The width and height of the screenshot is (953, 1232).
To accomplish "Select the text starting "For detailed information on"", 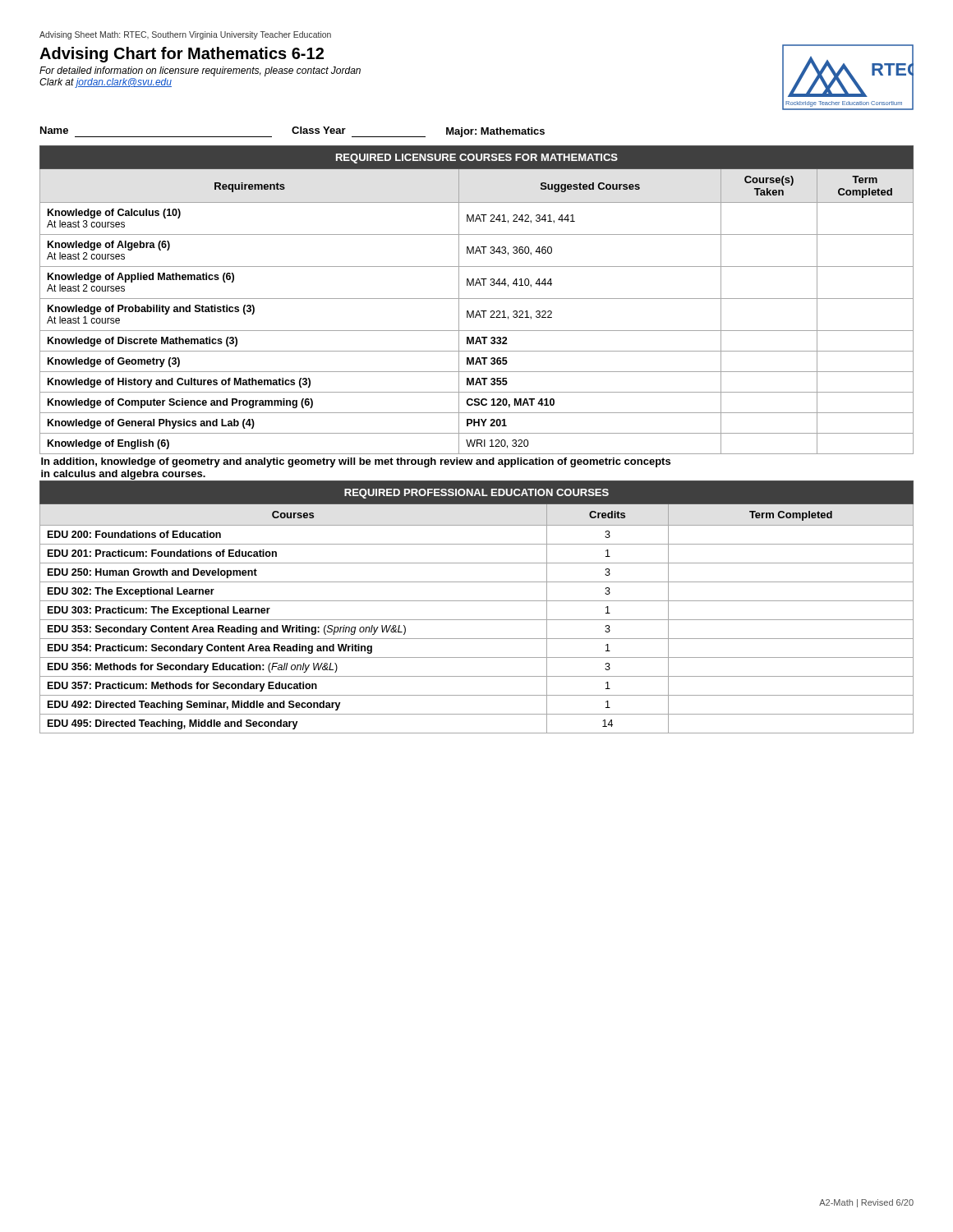I will tap(200, 76).
